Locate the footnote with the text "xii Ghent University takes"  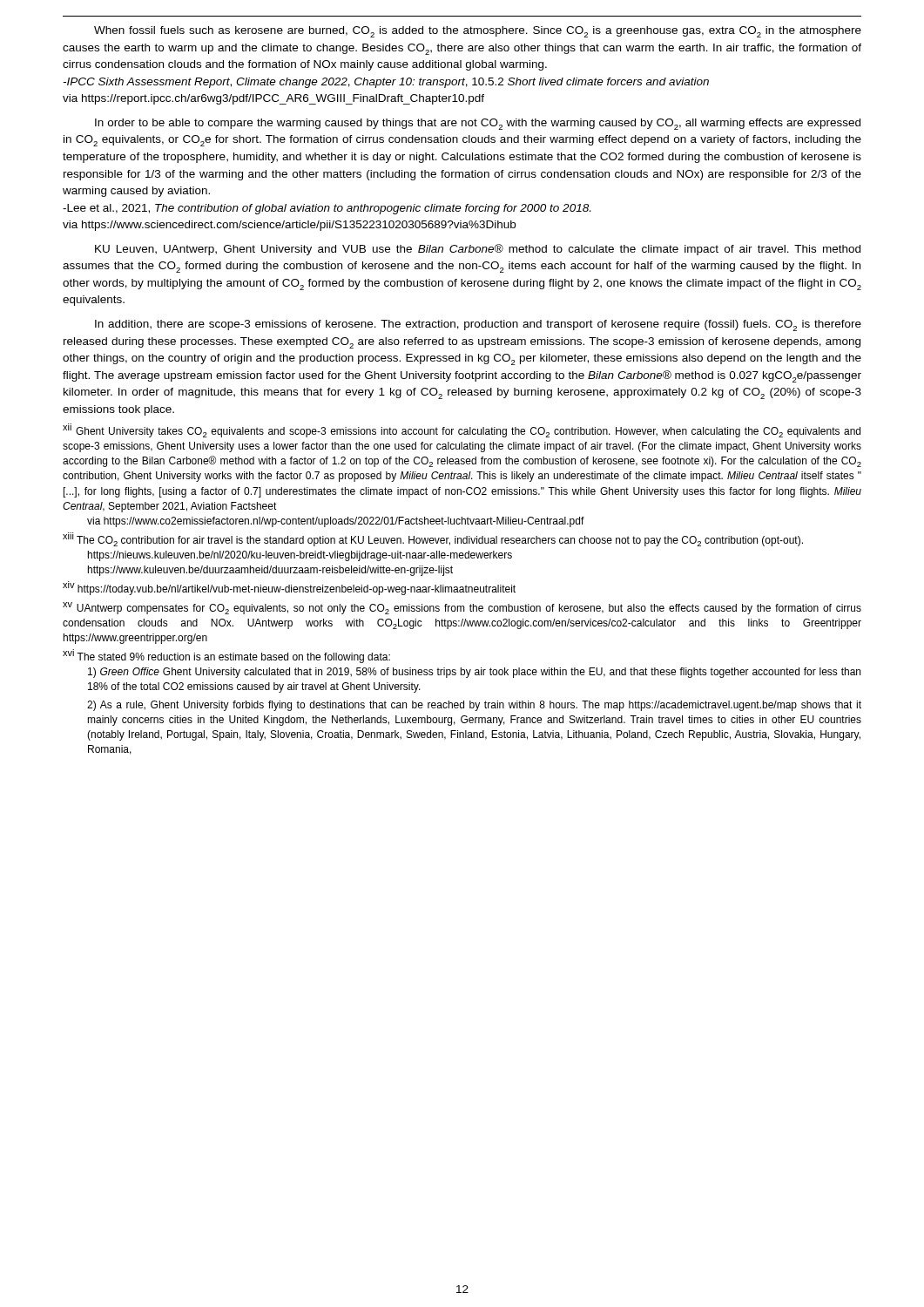point(462,477)
